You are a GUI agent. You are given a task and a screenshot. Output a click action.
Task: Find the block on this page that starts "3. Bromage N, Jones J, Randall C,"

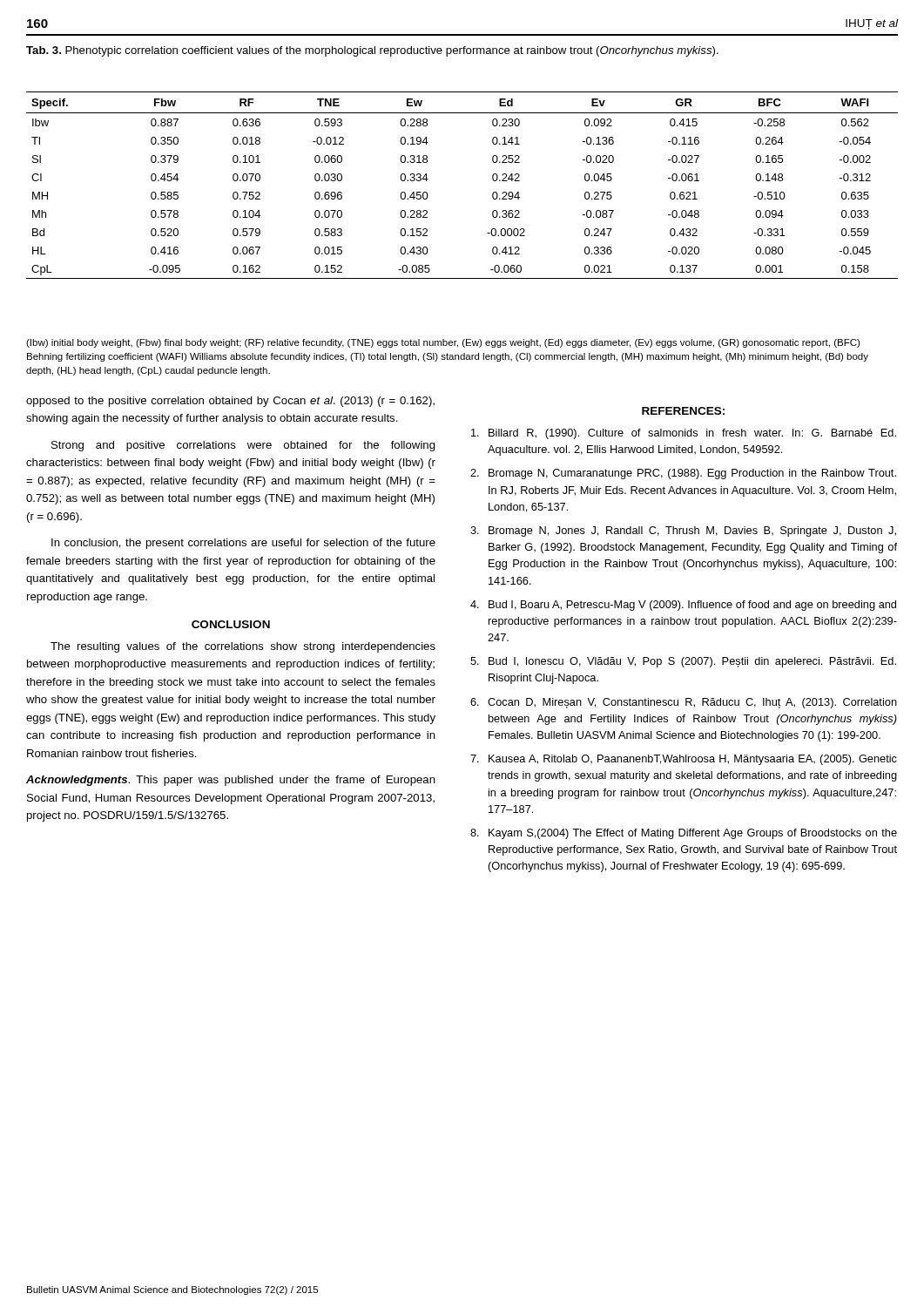tap(684, 555)
